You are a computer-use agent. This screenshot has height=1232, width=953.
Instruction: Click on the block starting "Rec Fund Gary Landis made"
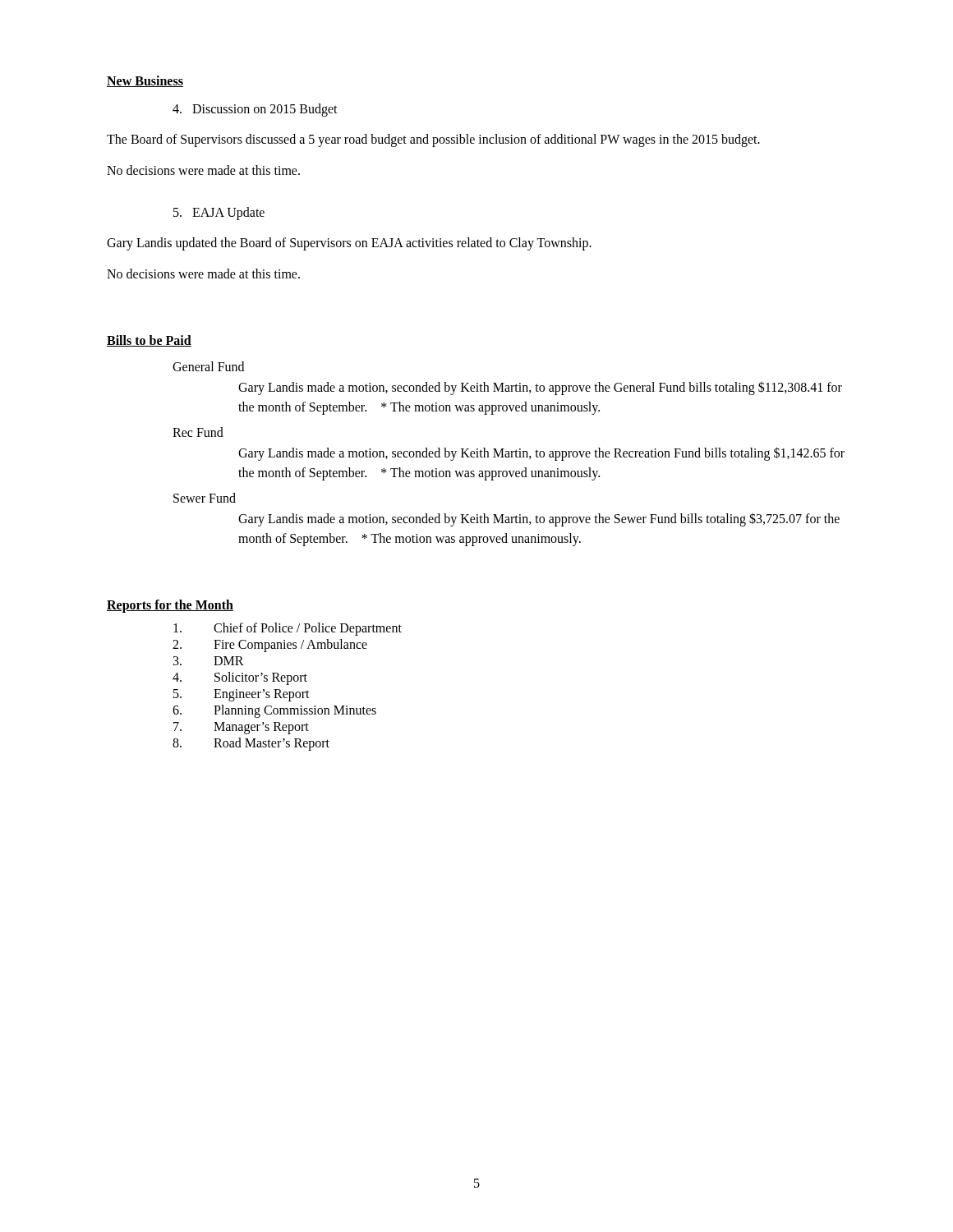pos(509,454)
